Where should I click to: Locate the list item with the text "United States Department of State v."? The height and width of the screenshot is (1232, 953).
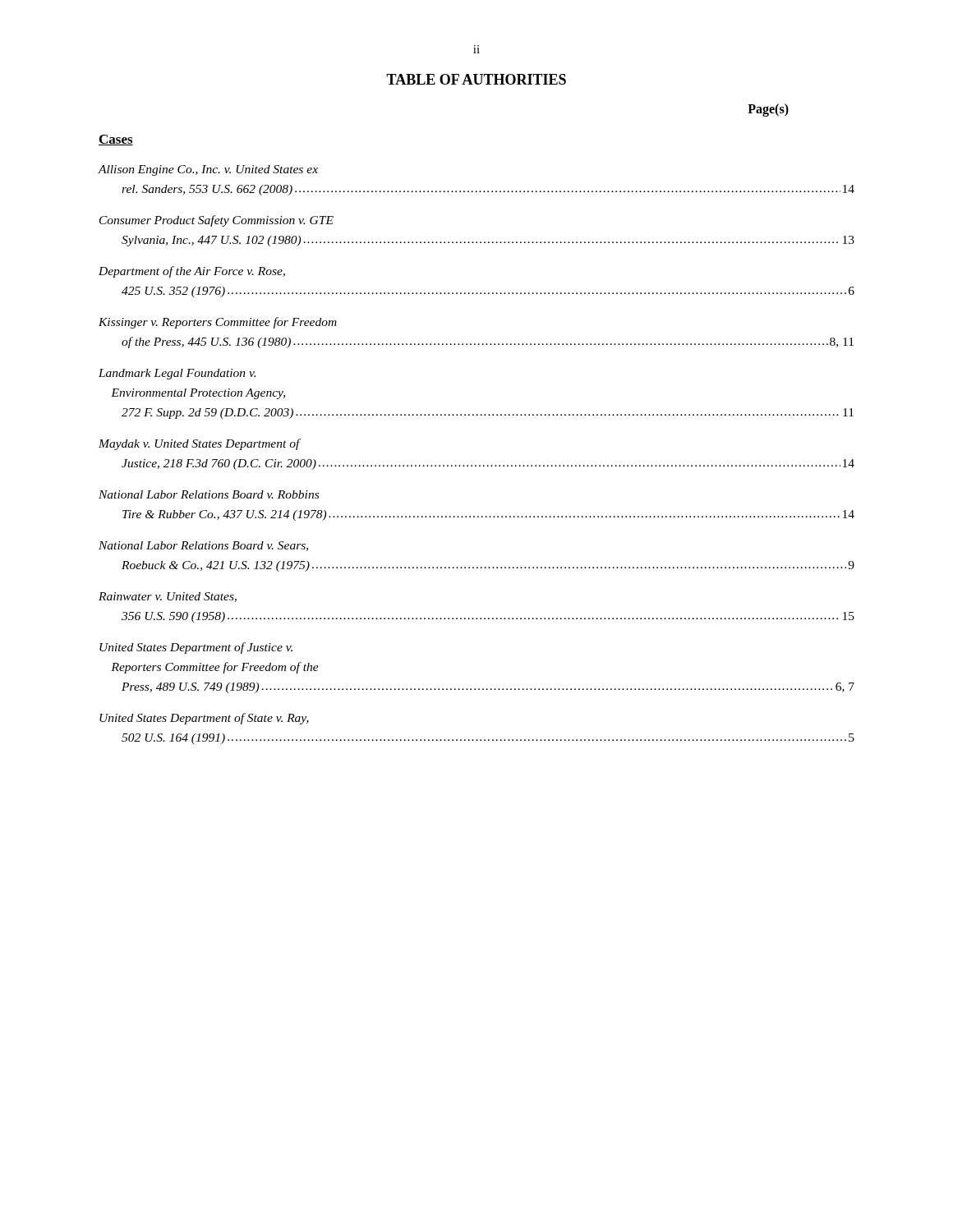[476, 728]
